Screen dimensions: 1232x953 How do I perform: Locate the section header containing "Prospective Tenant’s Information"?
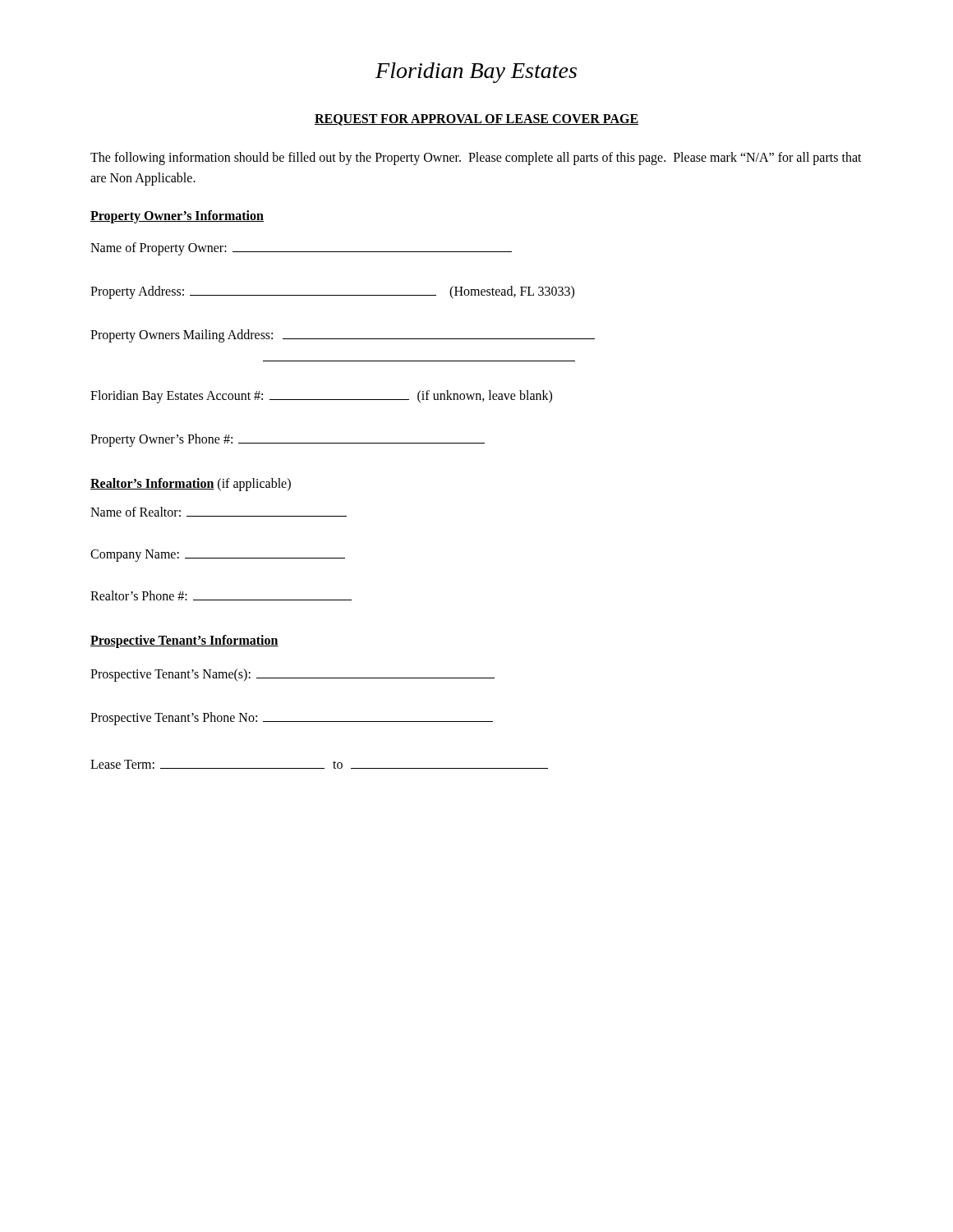tap(184, 640)
